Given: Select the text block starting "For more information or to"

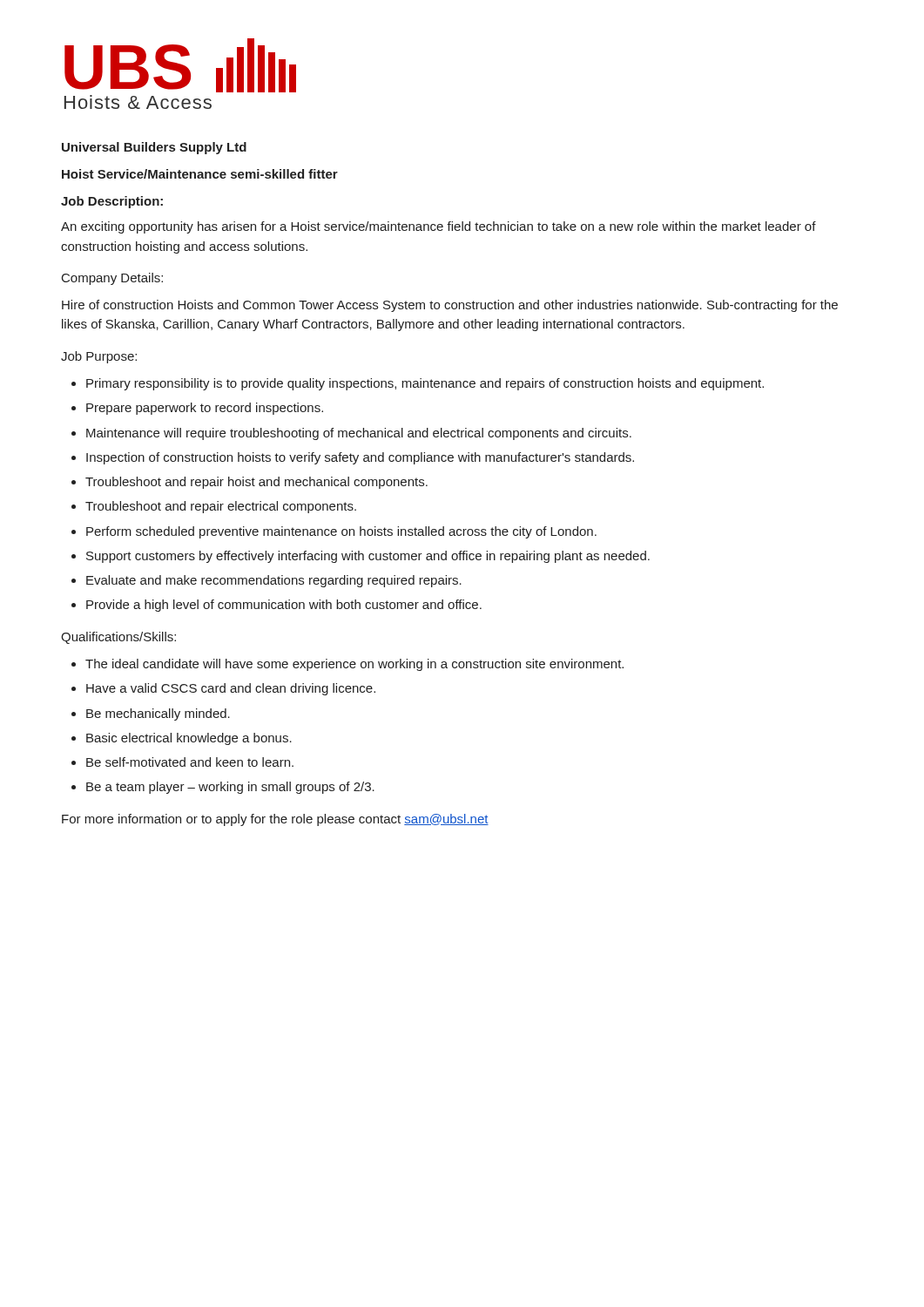Looking at the screenshot, I should pyautogui.click(x=275, y=818).
